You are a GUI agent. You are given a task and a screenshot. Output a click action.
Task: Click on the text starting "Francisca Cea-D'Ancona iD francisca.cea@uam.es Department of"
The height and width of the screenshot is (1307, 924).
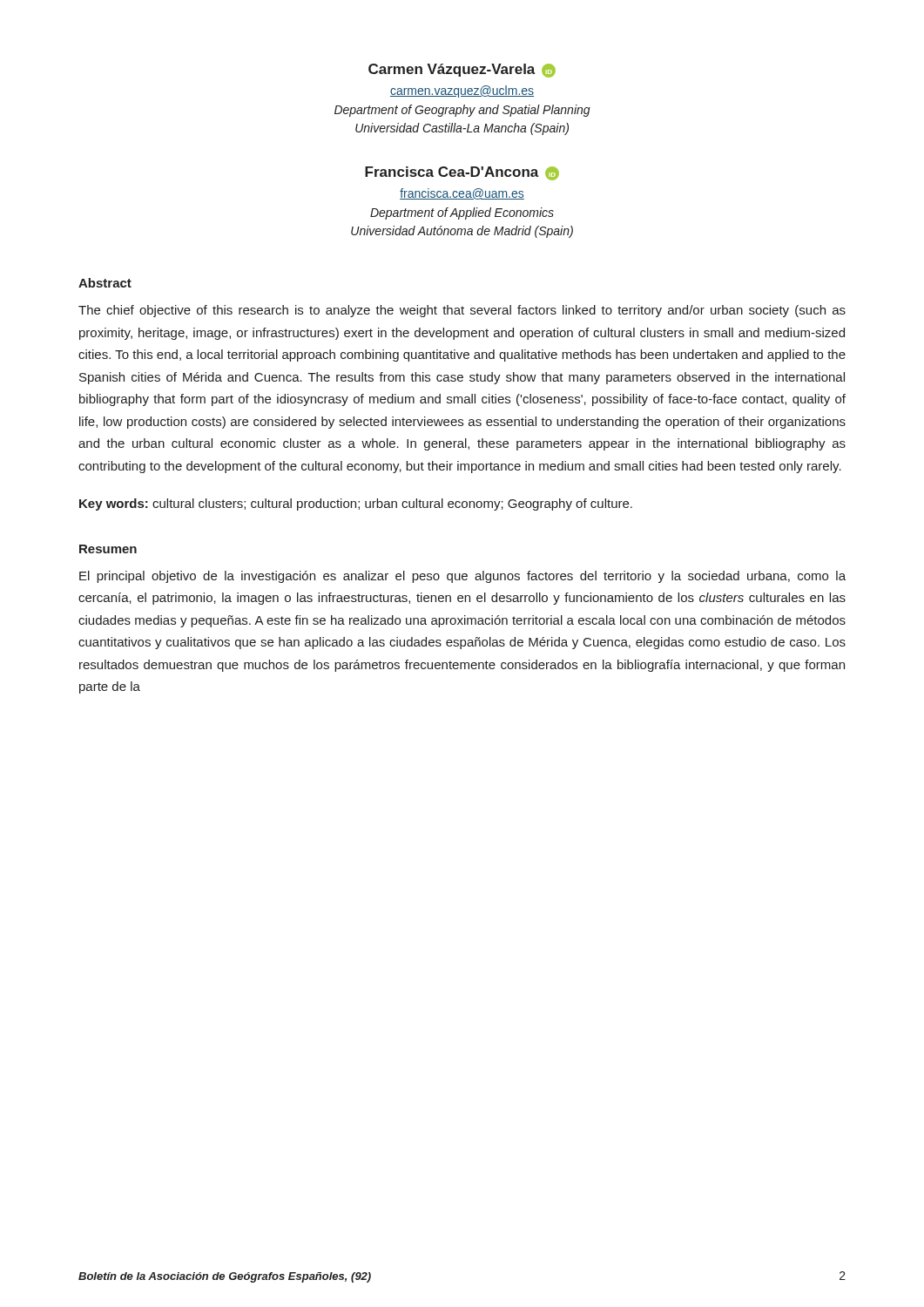[462, 202]
